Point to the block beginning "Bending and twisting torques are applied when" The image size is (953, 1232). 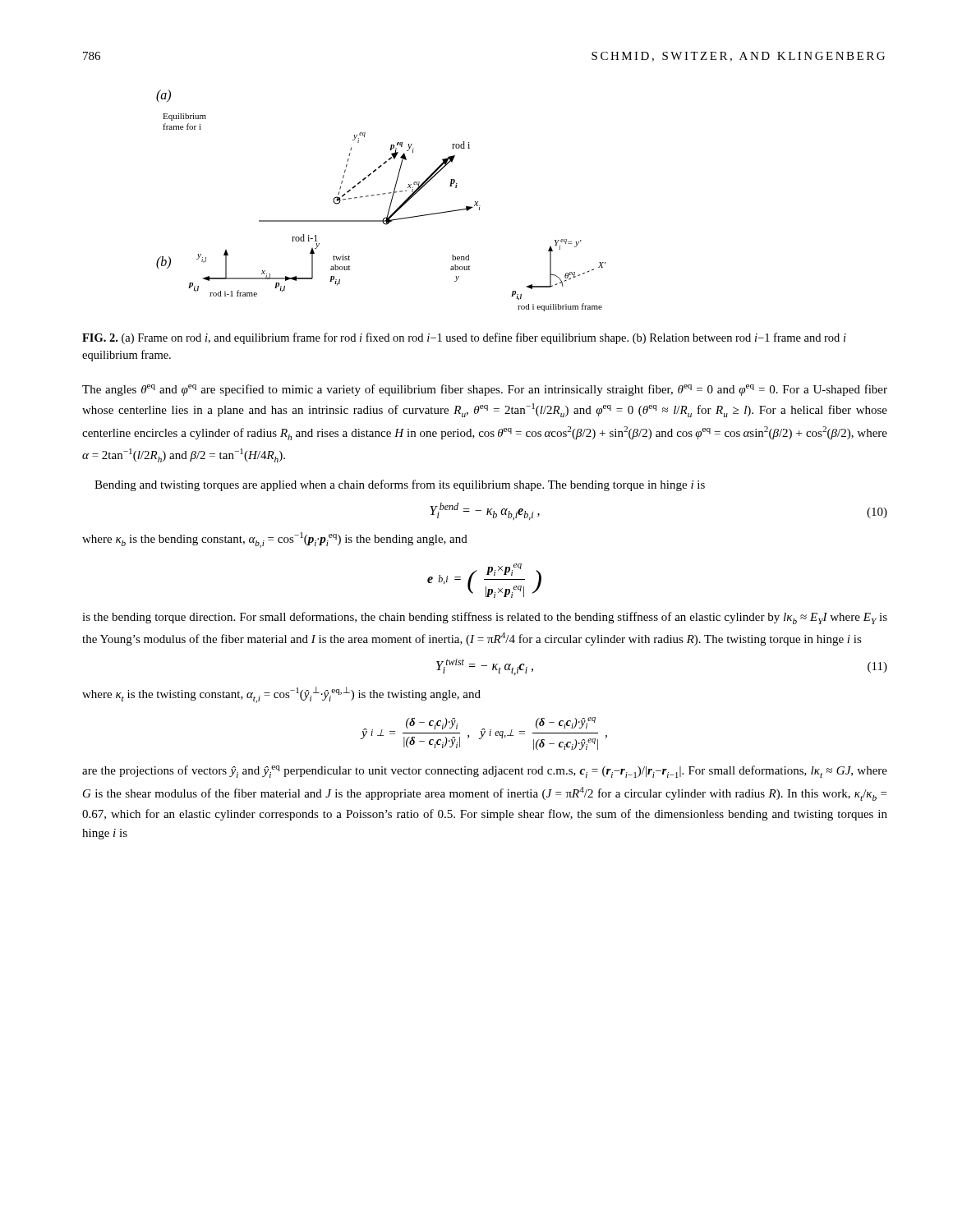click(394, 484)
